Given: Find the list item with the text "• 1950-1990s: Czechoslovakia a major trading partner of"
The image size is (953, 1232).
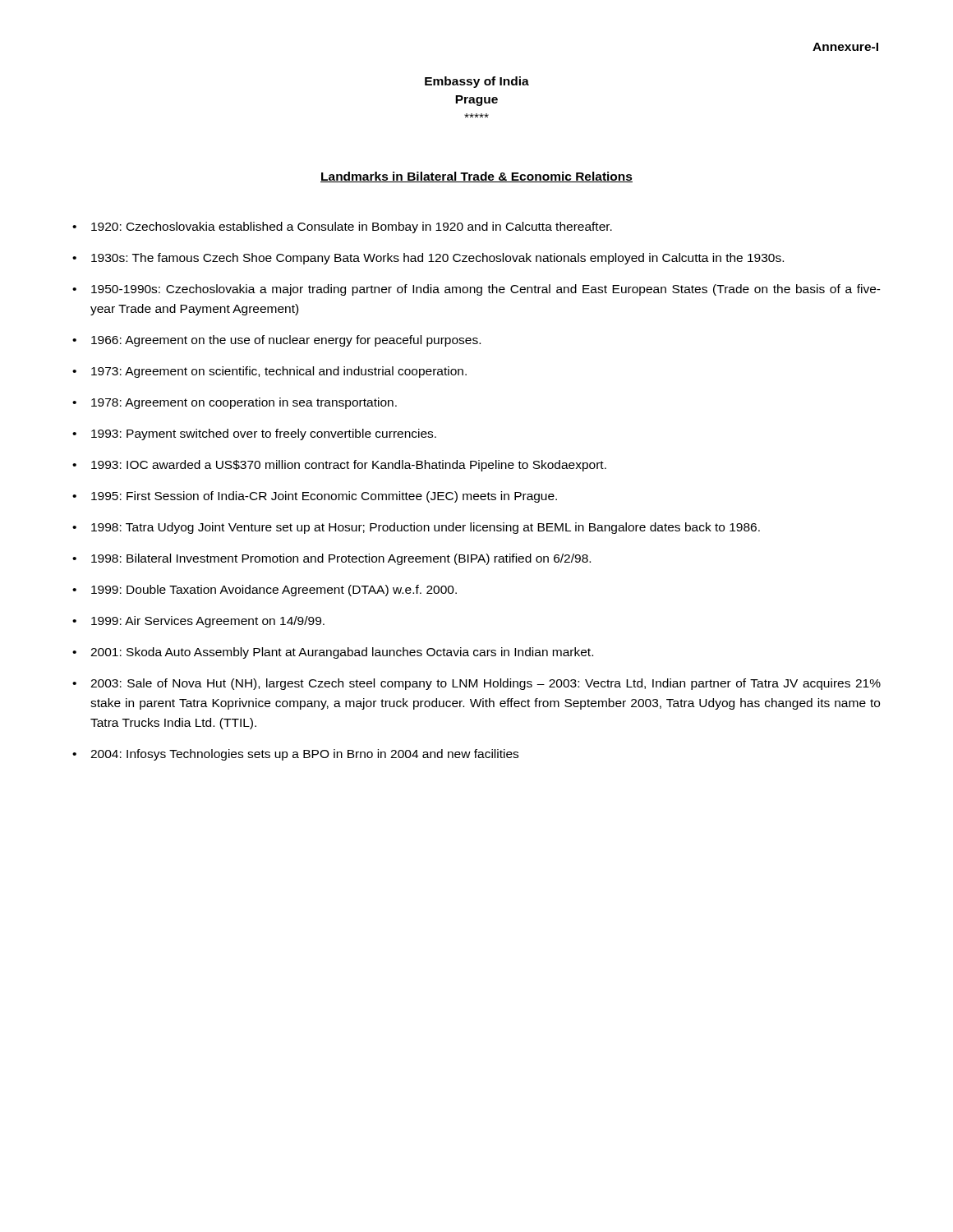Looking at the screenshot, I should [x=476, y=299].
